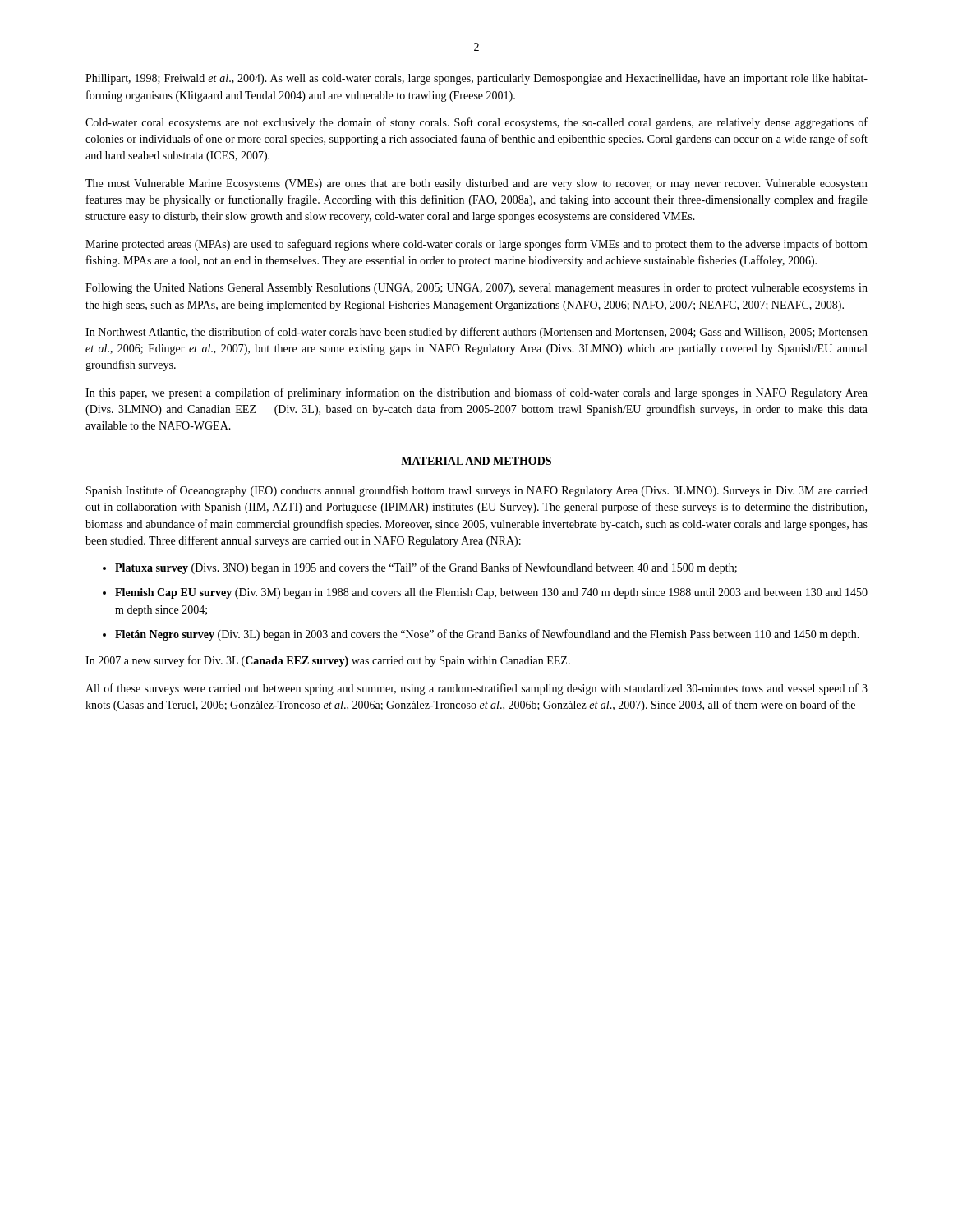This screenshot has width=953, height=1232.
Task: Click on the text block starting "In Northwest Atlantic, the distribution"
Action: tap(476, 349)
